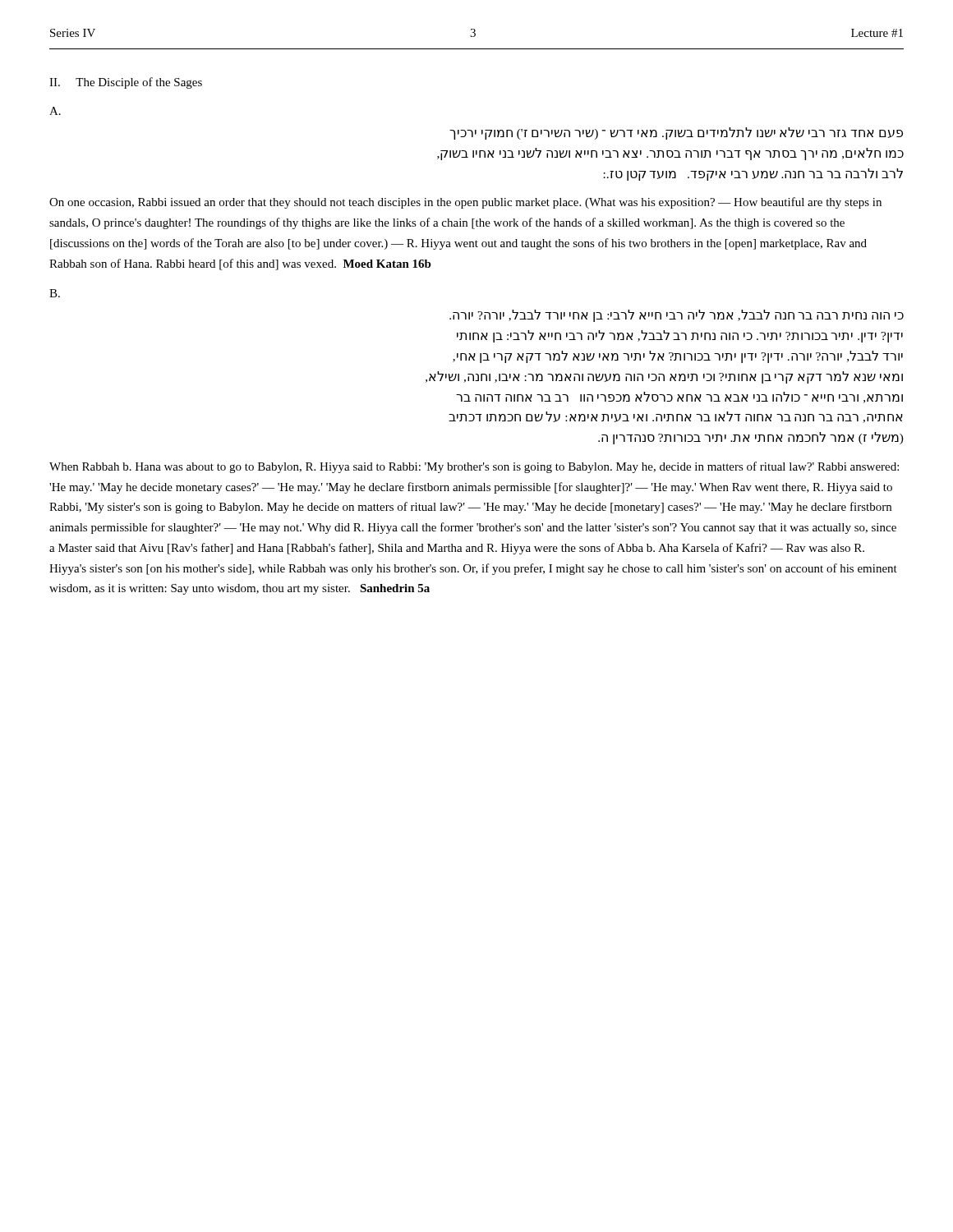Find the text block that says "When Rabbah b. Hana was about to"
Screen dimensions: 1232x953
(475, 527)
